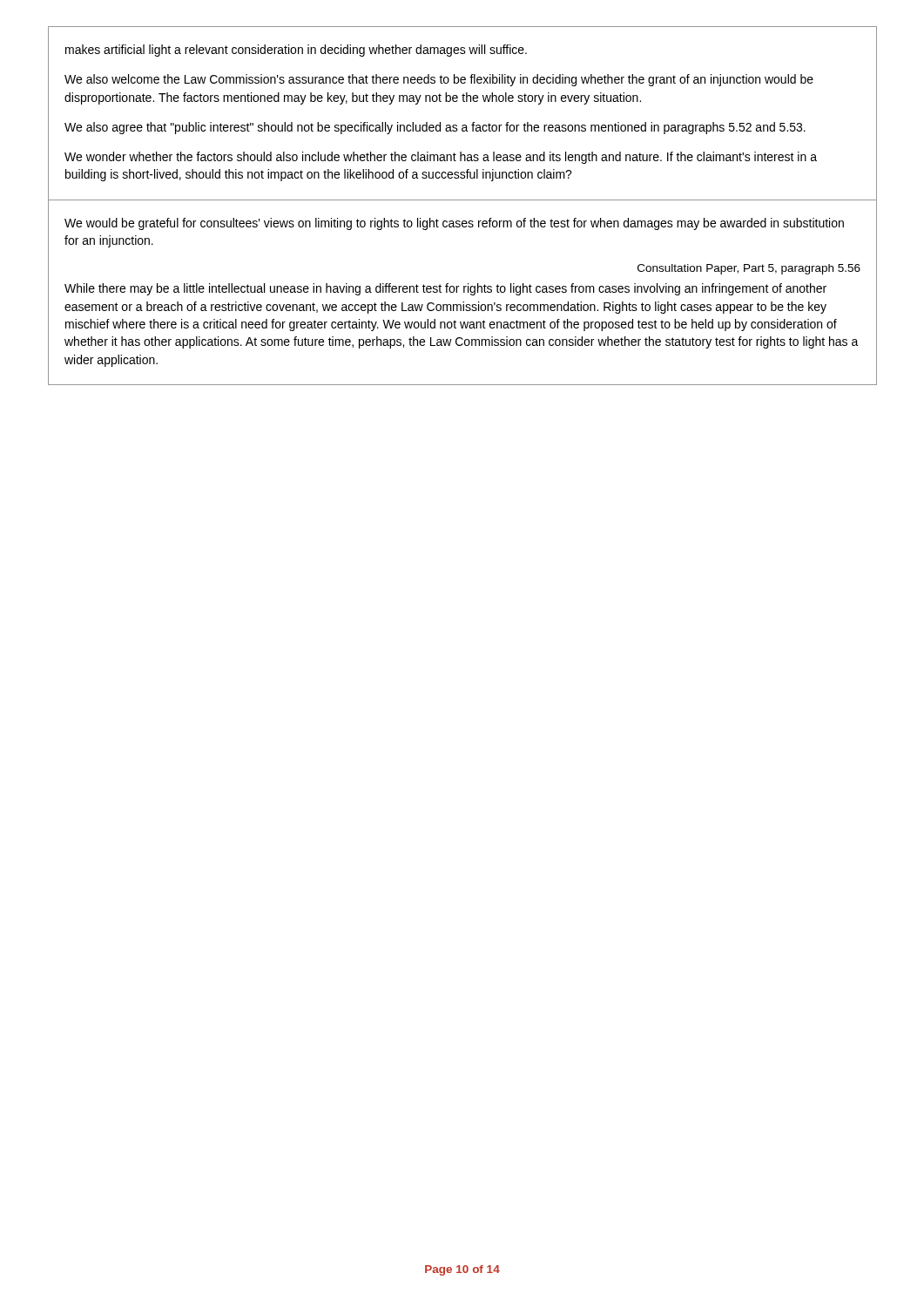
Task: Click the passage that begins "We wonder whether the factors should also"
Action: [x=441, y=166]
